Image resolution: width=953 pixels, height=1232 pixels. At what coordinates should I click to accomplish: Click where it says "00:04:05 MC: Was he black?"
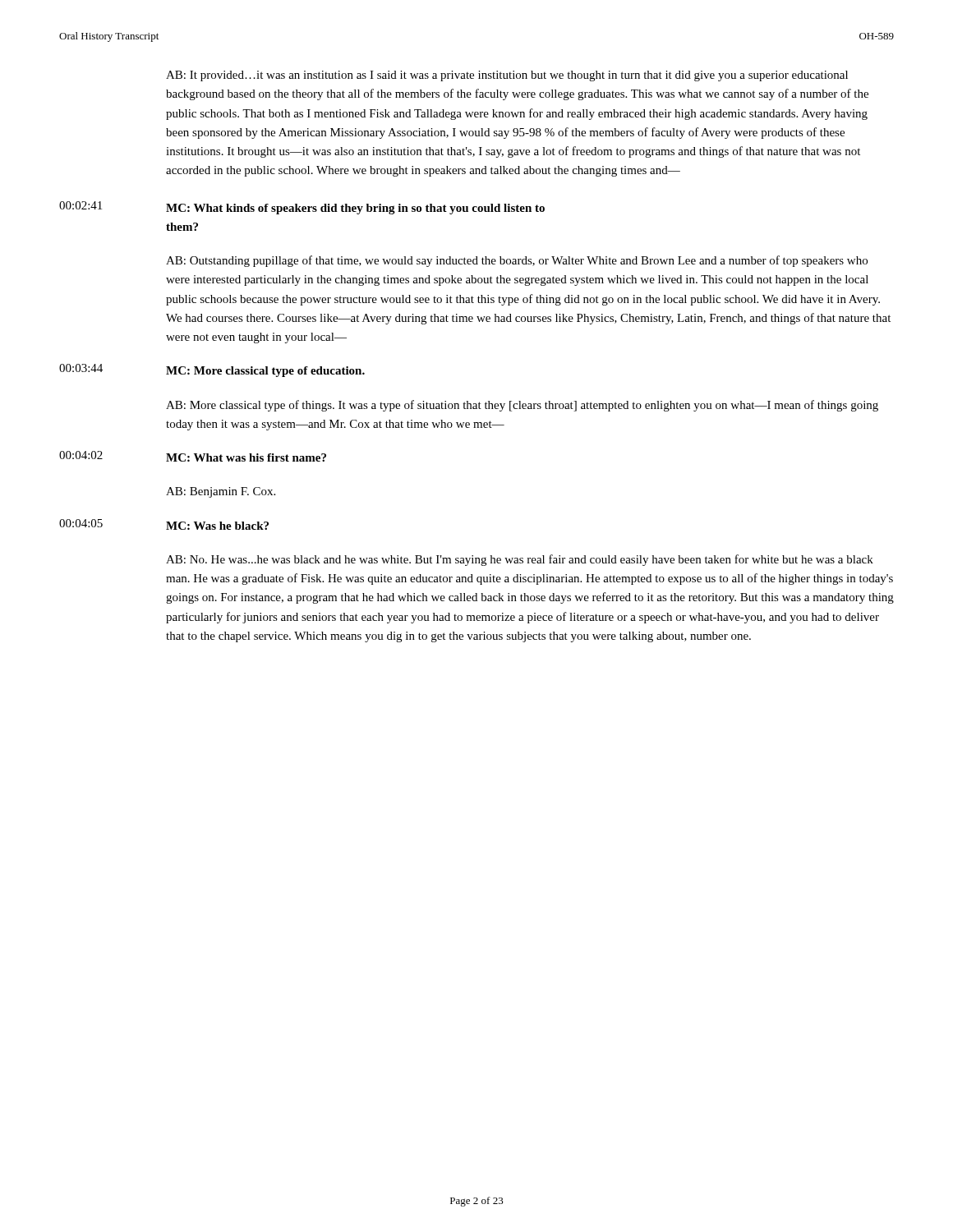pos(164,524)
